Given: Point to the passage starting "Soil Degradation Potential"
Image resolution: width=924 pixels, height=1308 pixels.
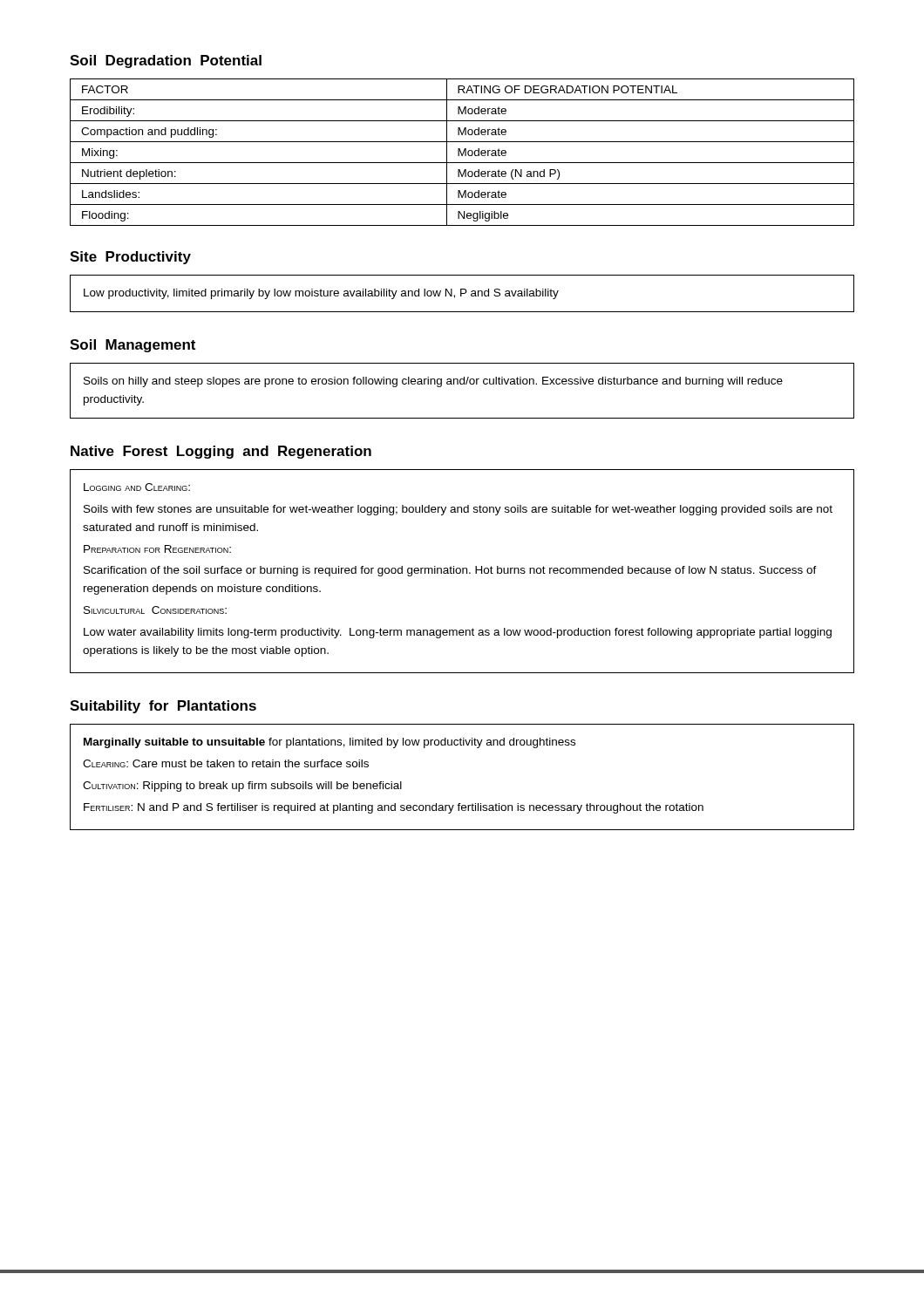Looking at the screenshot, I should click(166, 61).
